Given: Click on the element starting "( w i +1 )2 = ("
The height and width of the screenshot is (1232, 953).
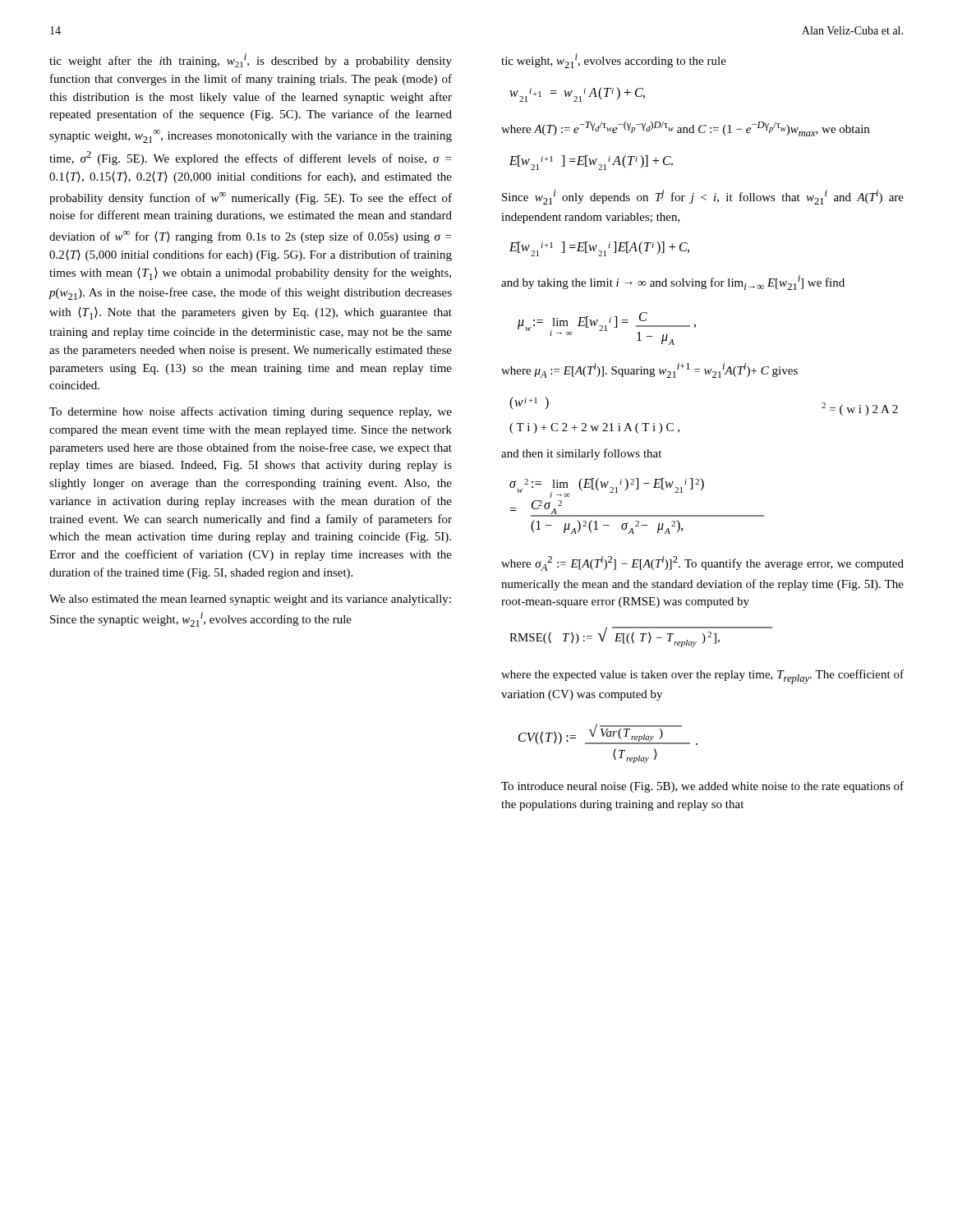Looking at the screenshot, I should [511, 406].
